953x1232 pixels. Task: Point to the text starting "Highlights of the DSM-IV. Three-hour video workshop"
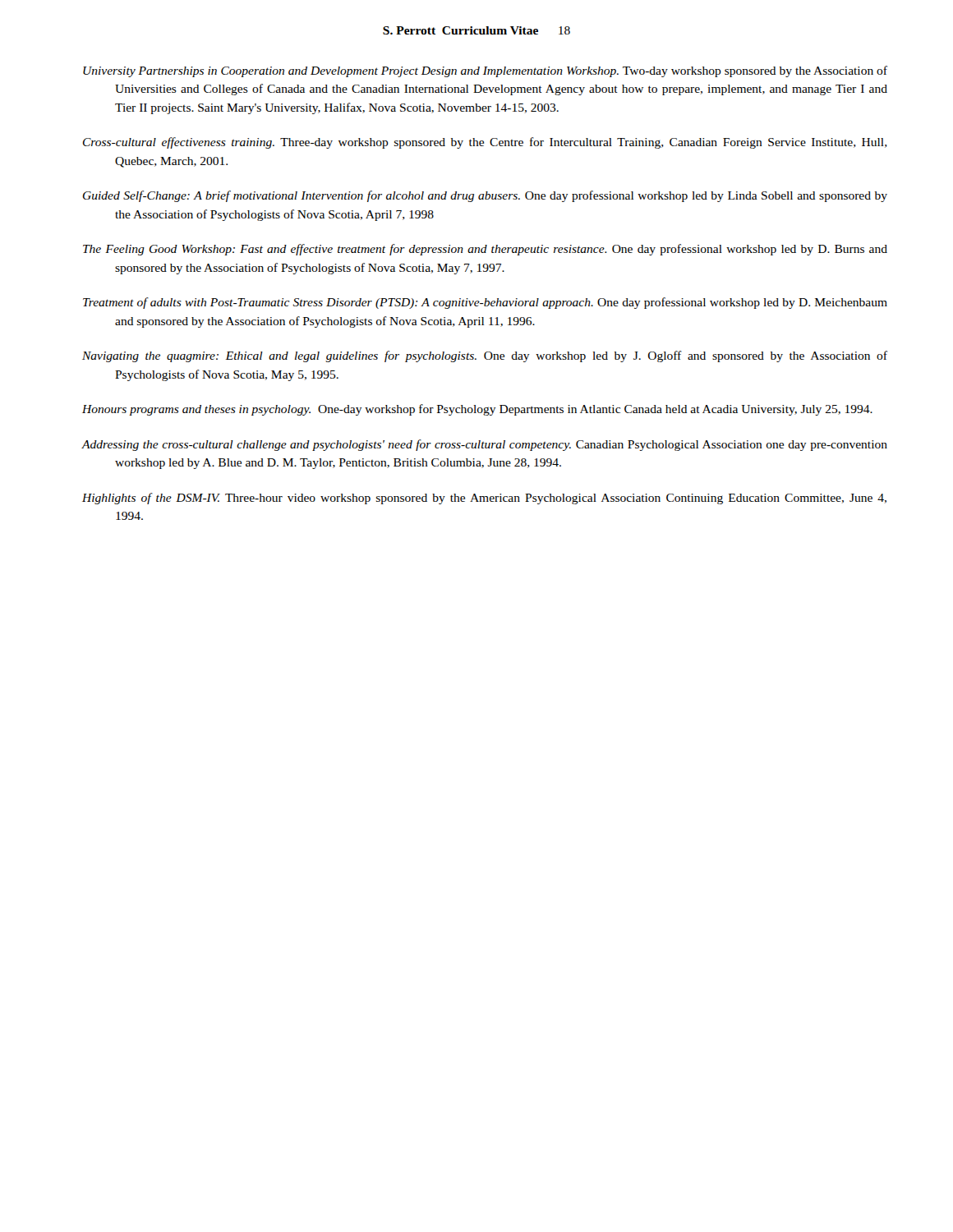[x=485, y=506]
